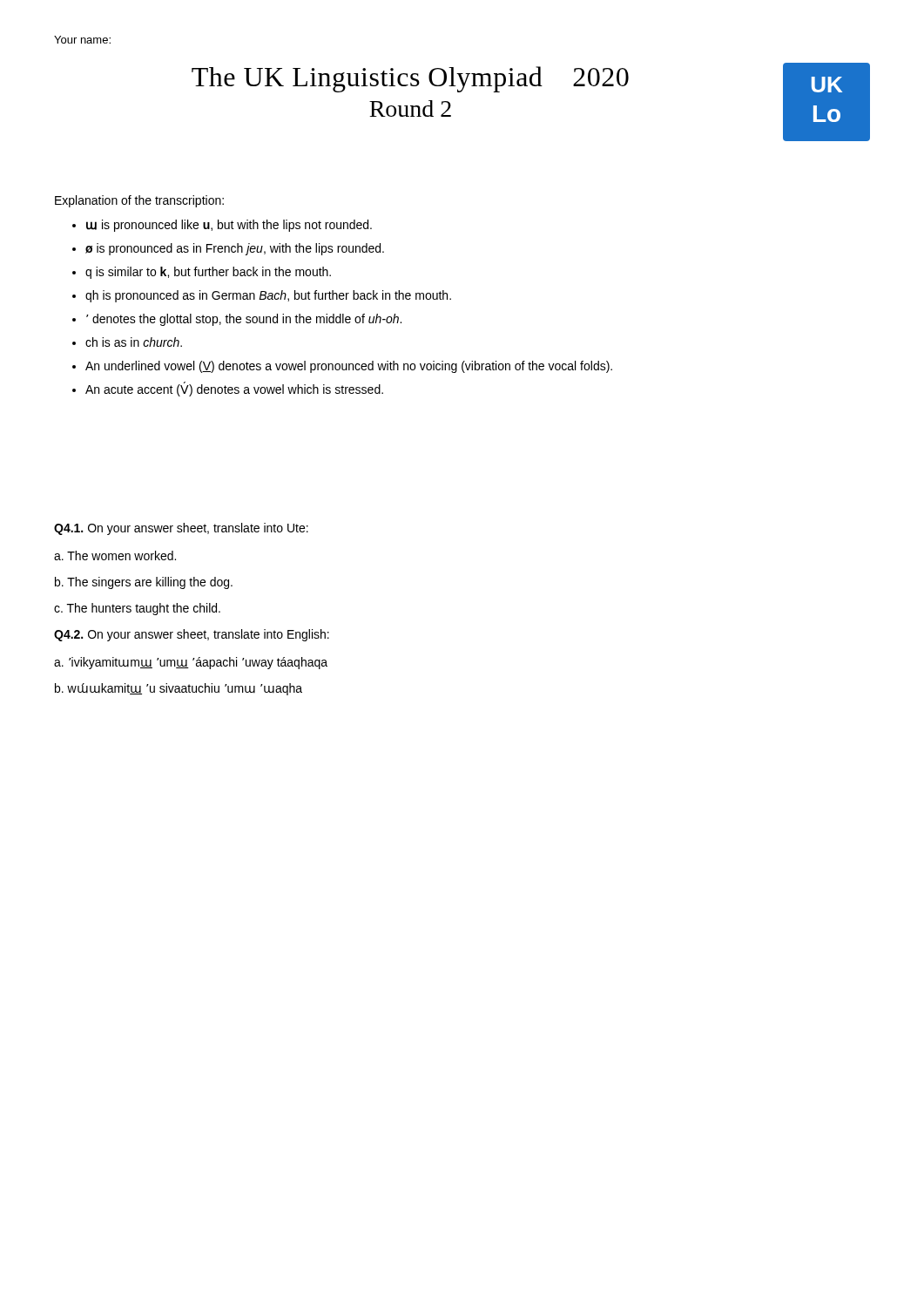Navigate to the text block starting "Q4.1. On your answer sheet, translate into Ute:"
The height and width of the screenshot is (1307, 924).
pos(181,528)
